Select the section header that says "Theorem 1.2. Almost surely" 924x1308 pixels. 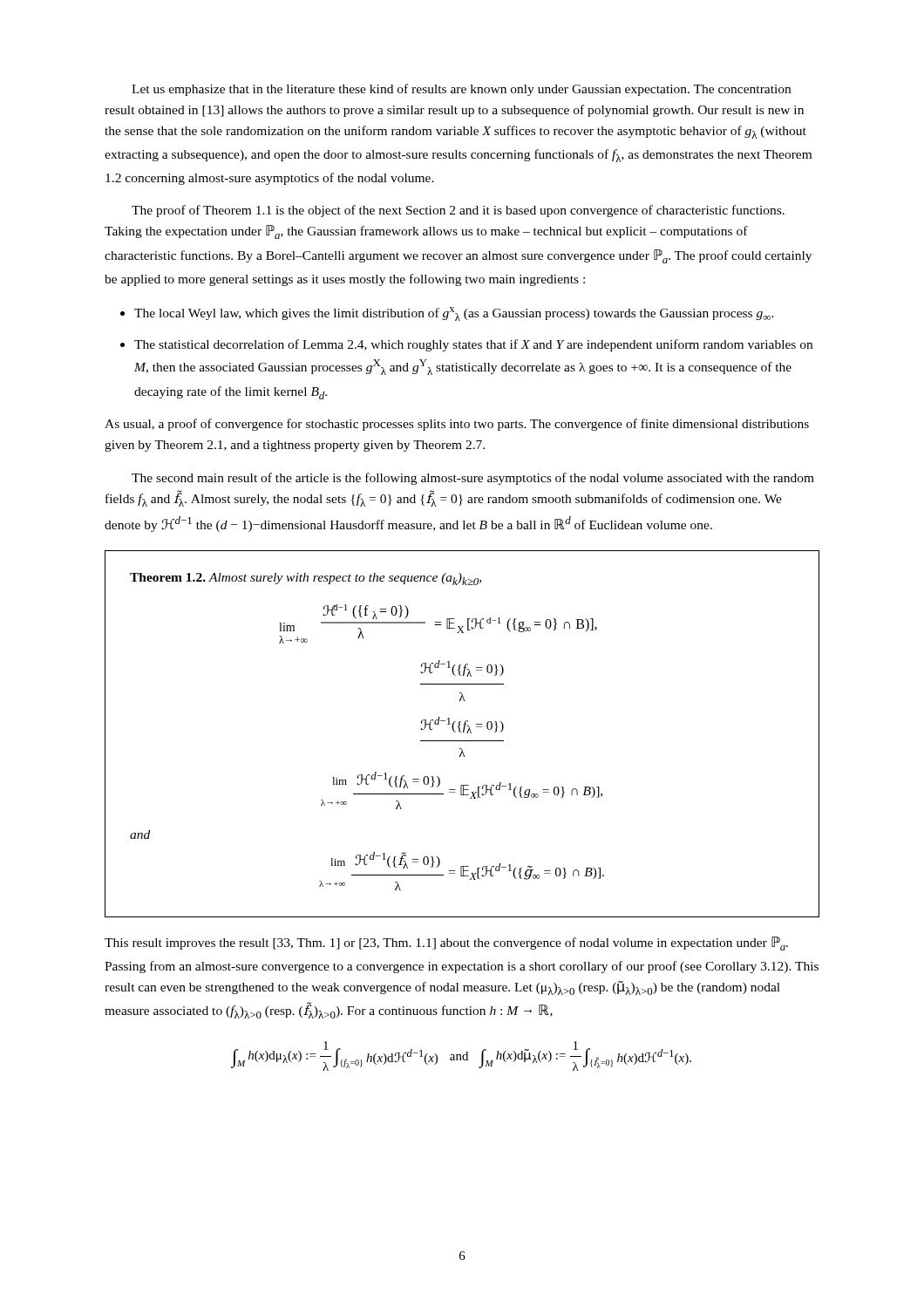(x=306, y=579)
